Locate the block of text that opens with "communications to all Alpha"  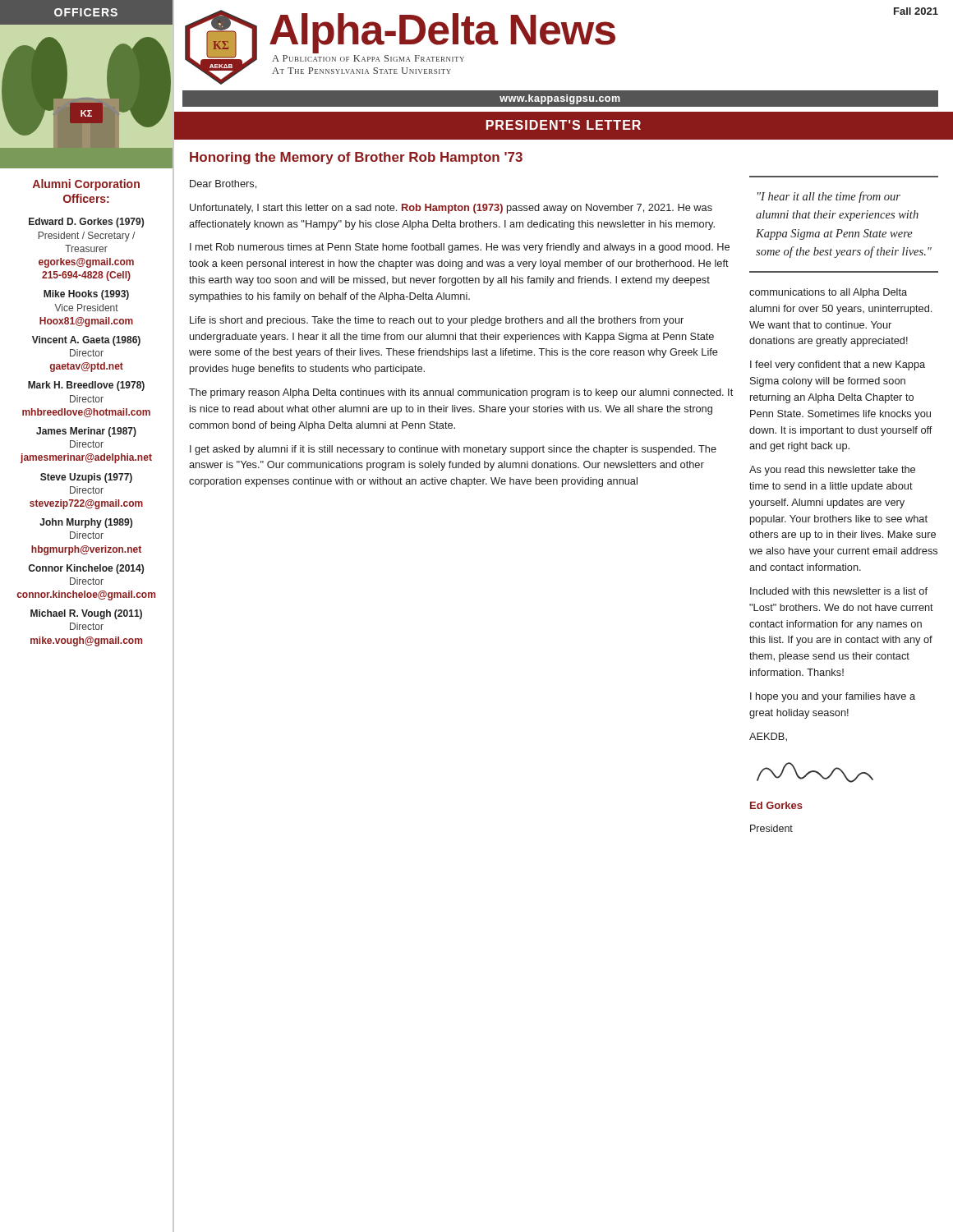844,561
